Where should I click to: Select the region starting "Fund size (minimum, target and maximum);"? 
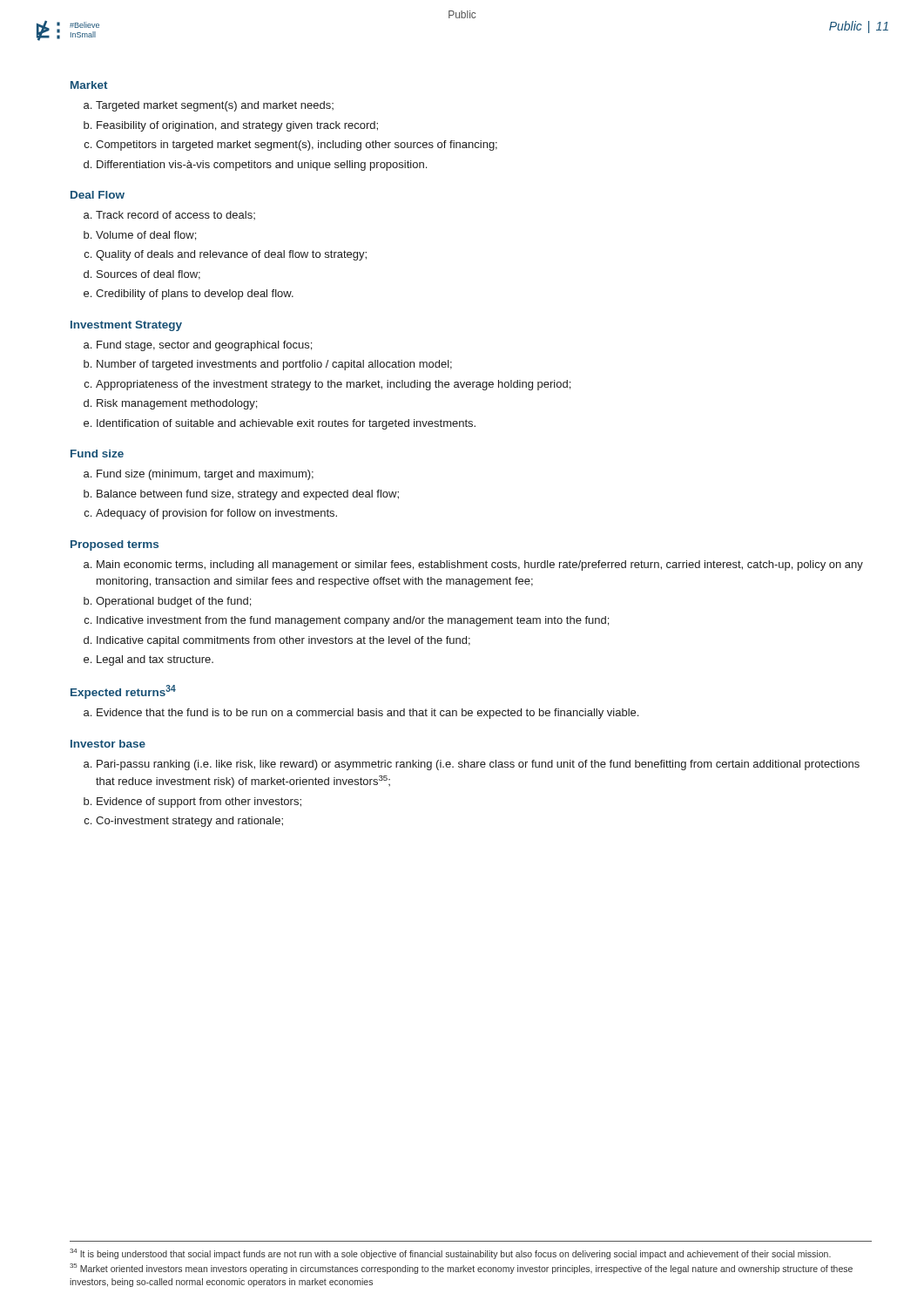click(x=205, y=474)
